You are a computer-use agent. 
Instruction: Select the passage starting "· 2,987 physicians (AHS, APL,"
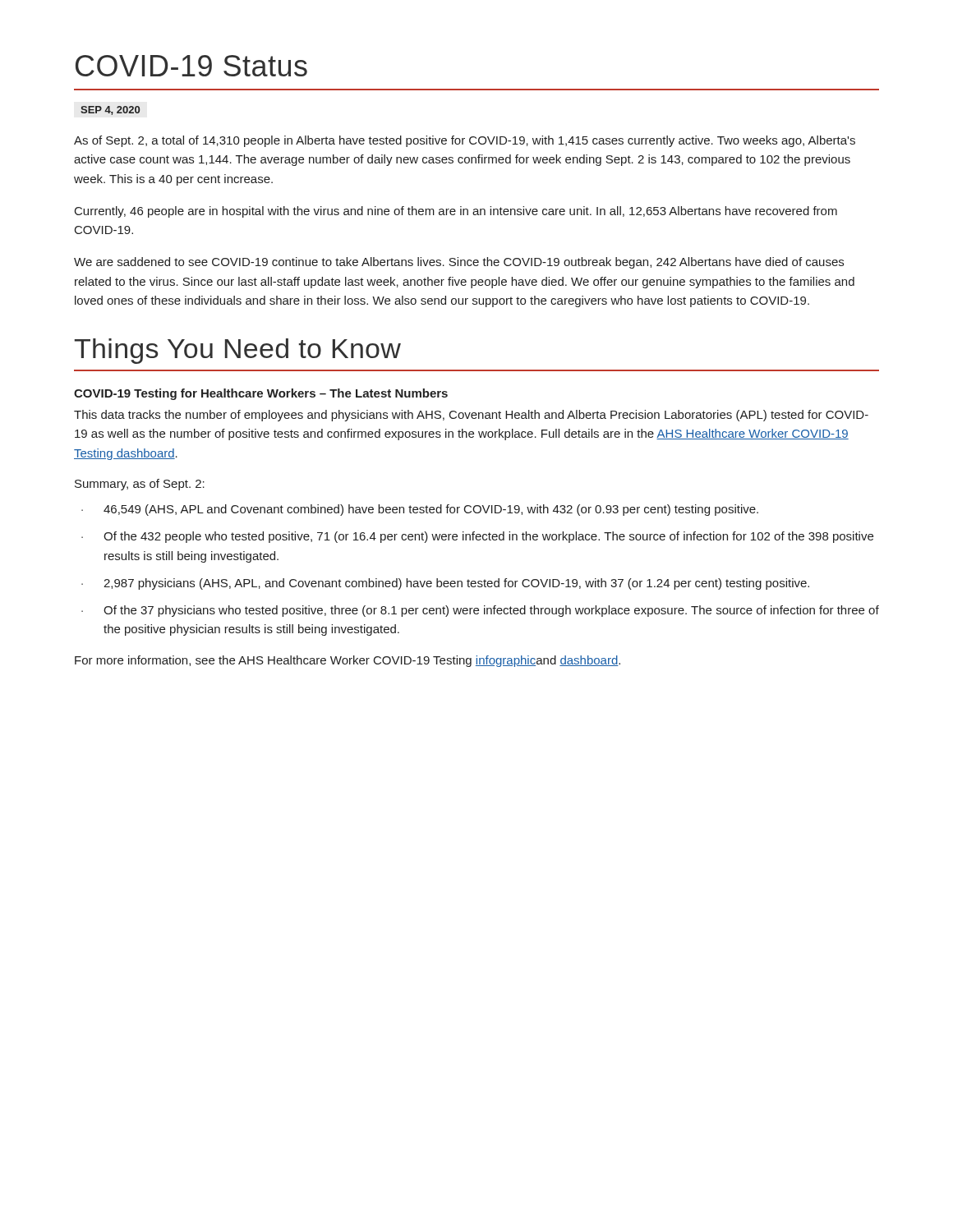click(476, 583)
